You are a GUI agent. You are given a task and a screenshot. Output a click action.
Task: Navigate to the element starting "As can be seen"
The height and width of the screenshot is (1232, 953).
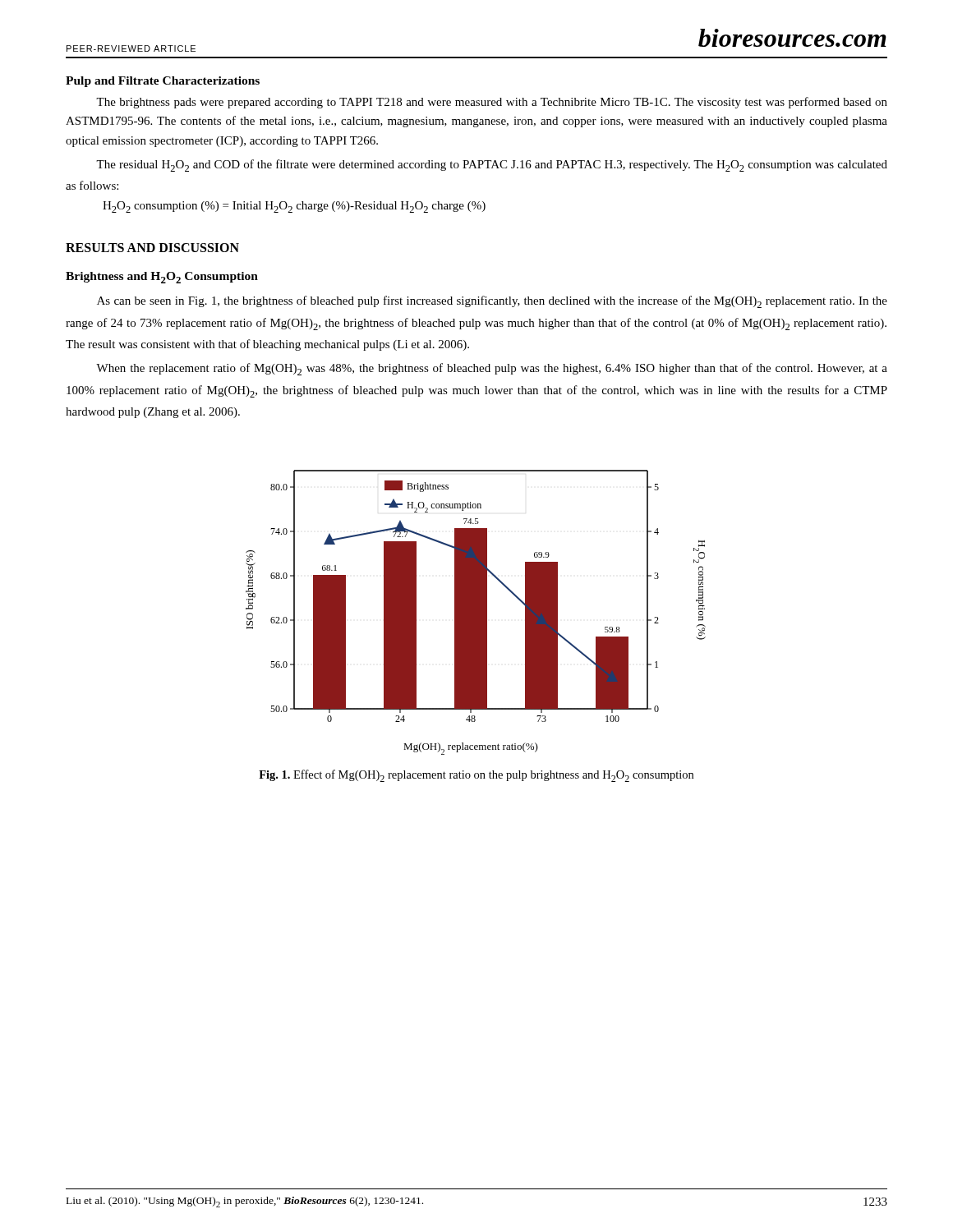coord(476,323)
